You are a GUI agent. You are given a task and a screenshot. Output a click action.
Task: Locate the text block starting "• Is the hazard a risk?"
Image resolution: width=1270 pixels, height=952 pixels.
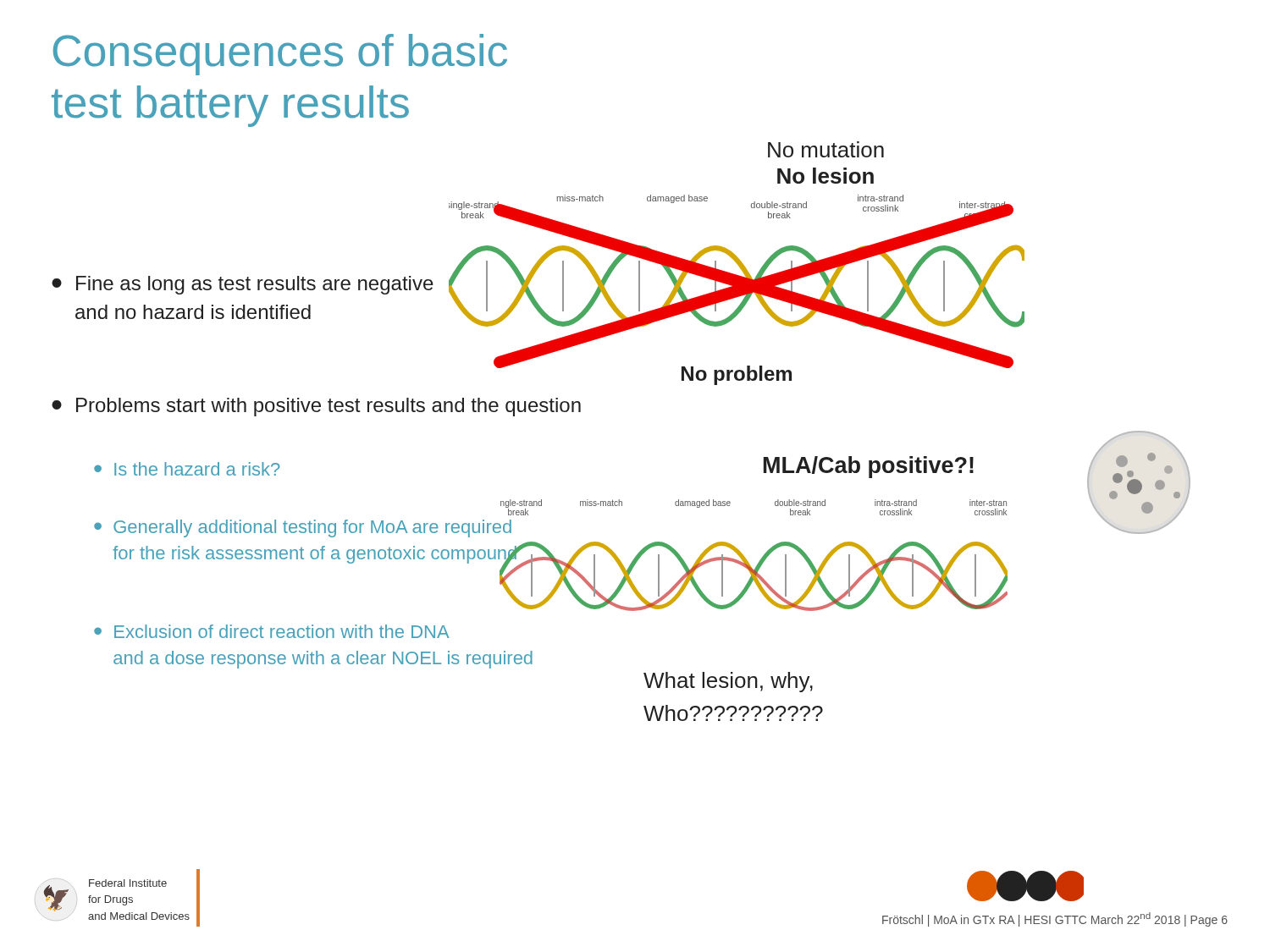point(187,470)
